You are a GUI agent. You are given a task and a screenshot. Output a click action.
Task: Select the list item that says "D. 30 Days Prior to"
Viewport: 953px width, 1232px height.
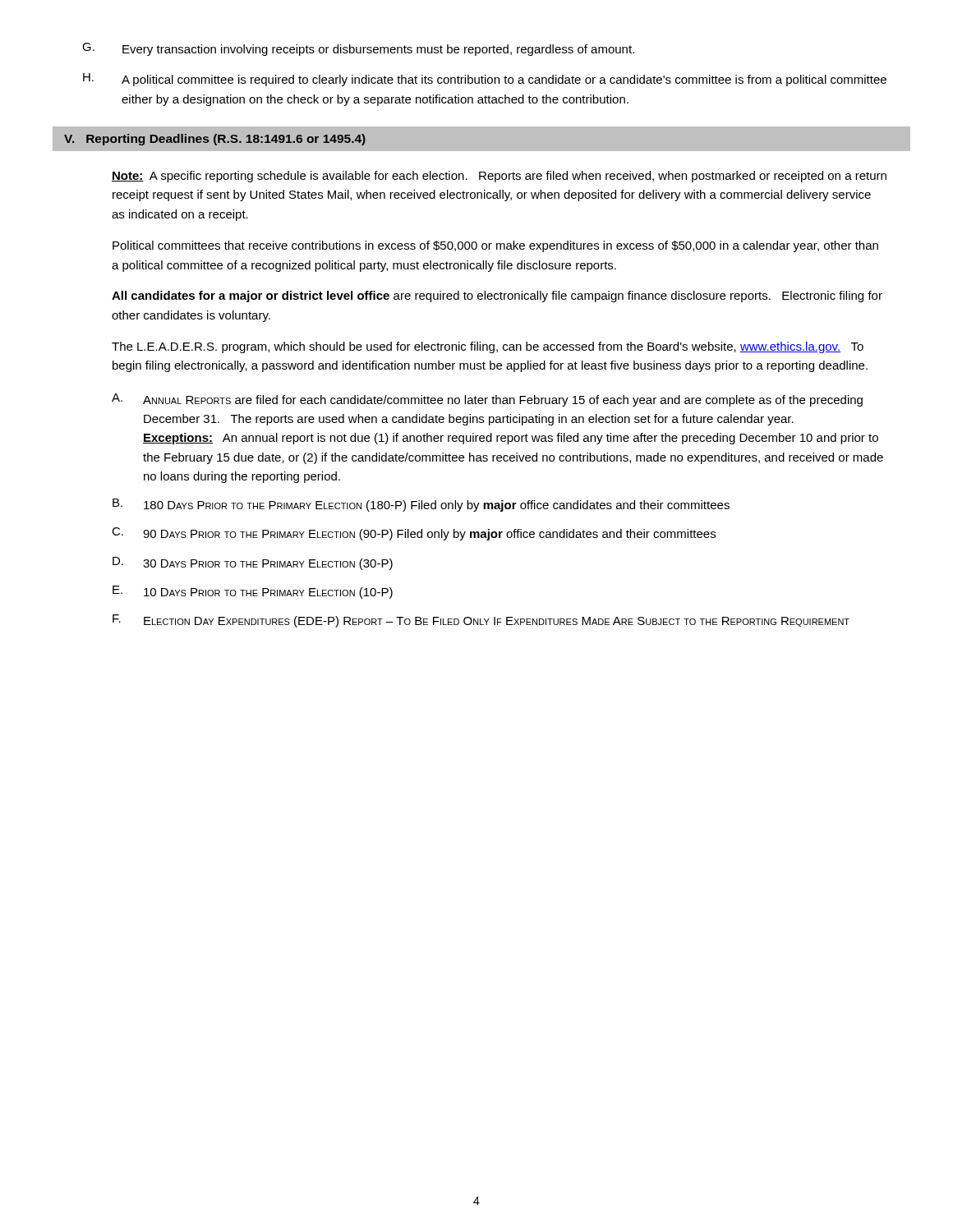point(253,563)
